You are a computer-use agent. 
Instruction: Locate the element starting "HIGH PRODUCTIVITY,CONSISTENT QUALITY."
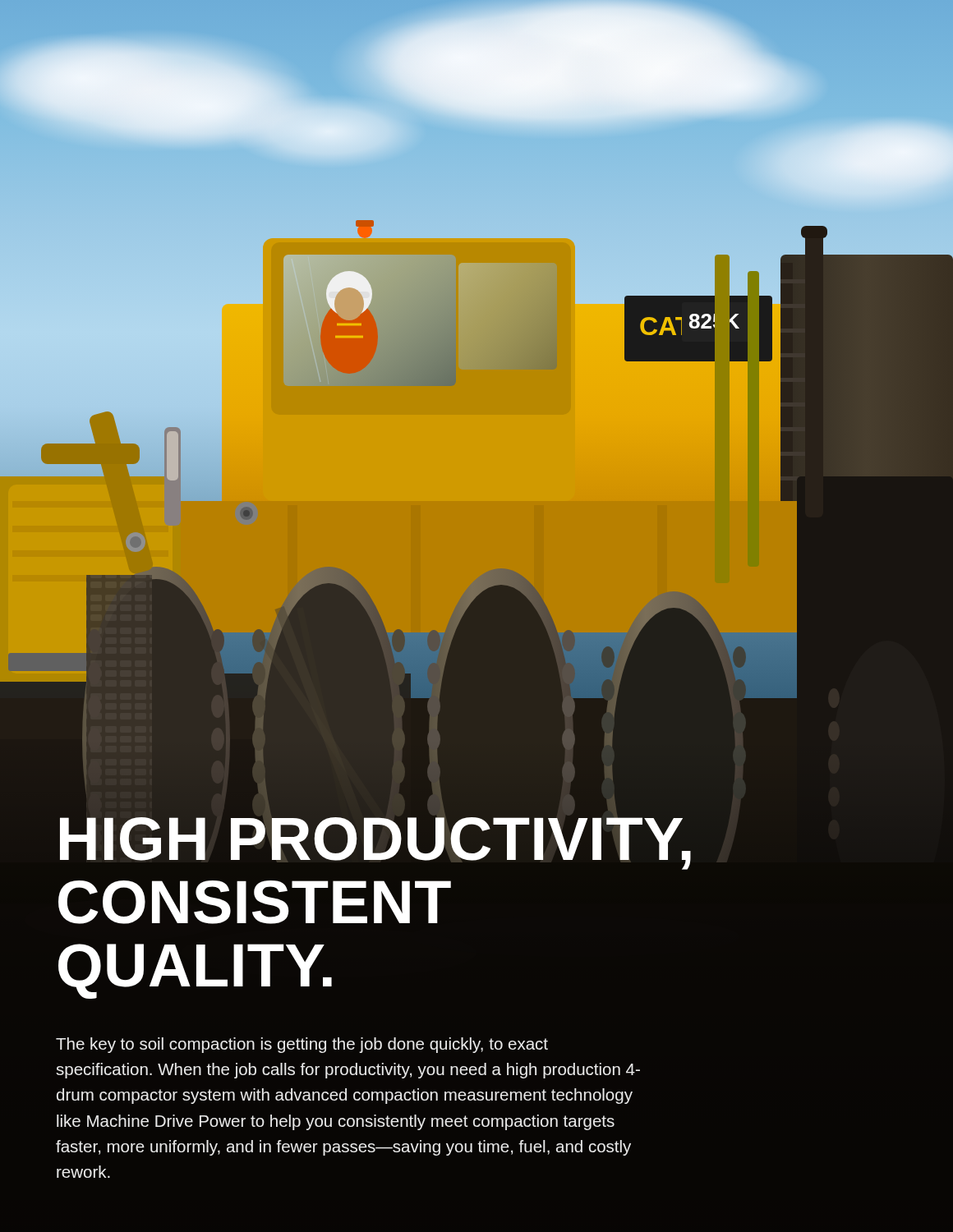point(393,903)
